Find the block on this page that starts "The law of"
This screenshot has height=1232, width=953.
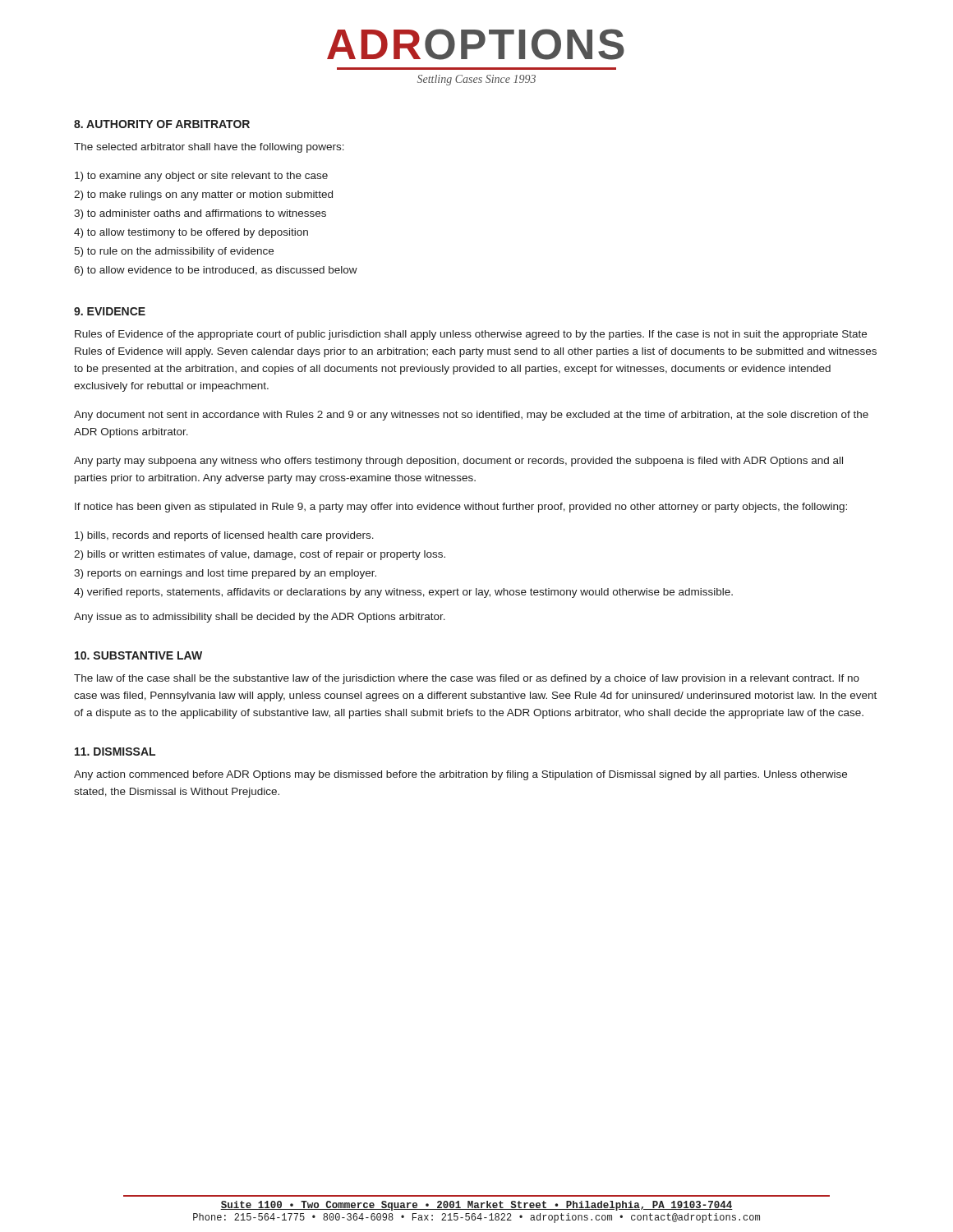tap(475, 696)
